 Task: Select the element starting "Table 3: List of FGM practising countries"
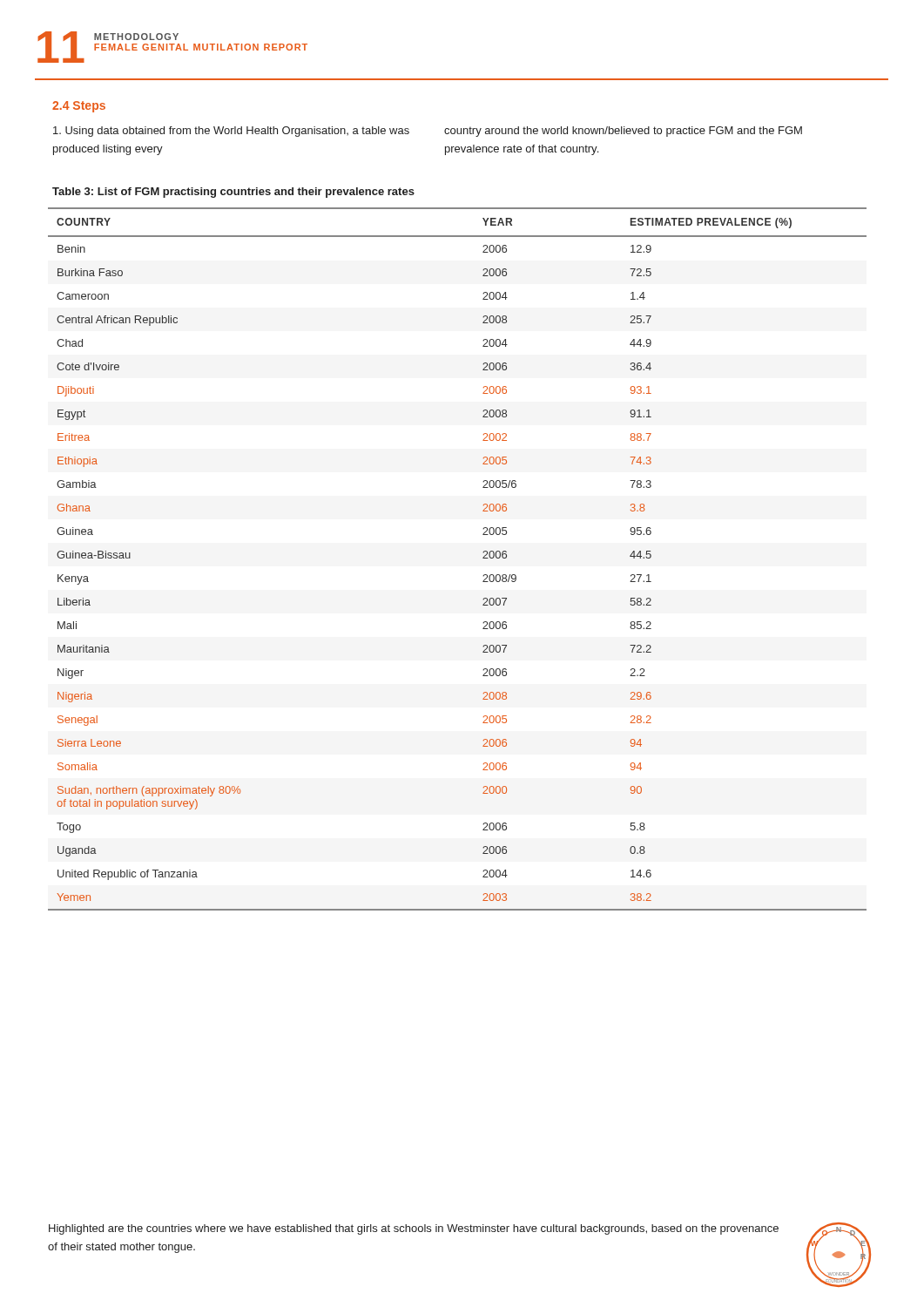click(233, 191)
